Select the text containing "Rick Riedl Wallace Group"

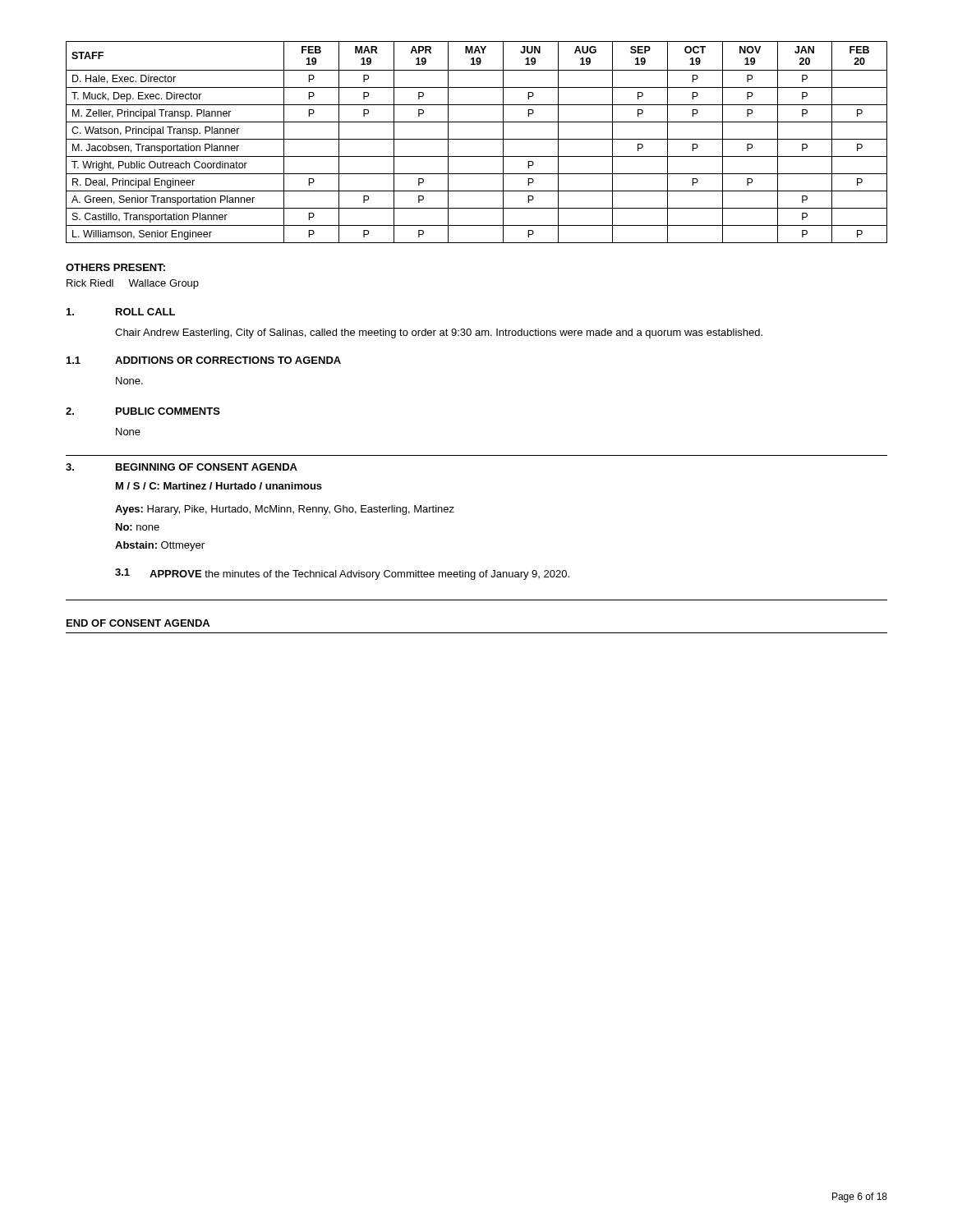(132, 283)
